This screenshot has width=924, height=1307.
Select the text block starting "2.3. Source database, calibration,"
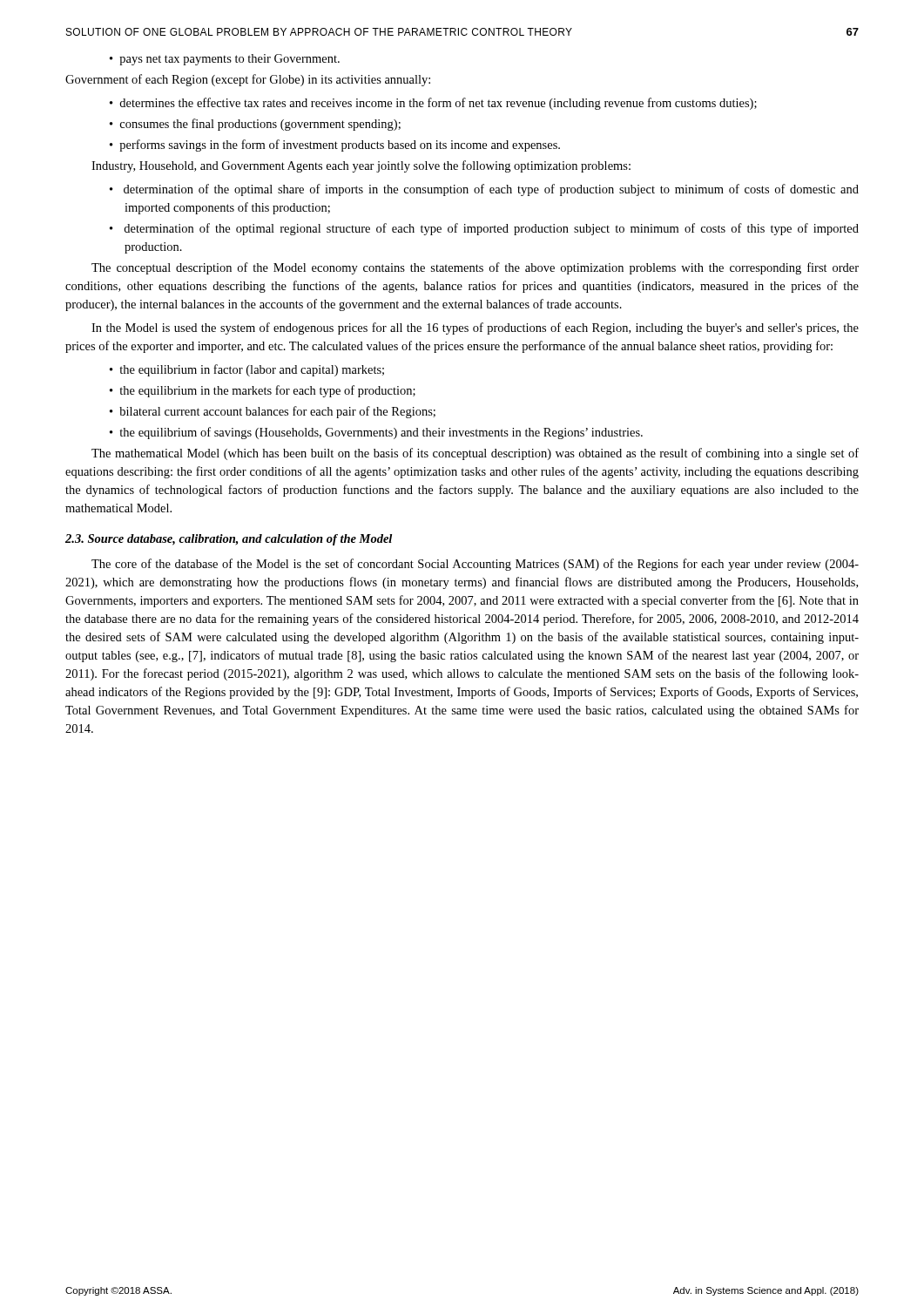pos(229,539)
